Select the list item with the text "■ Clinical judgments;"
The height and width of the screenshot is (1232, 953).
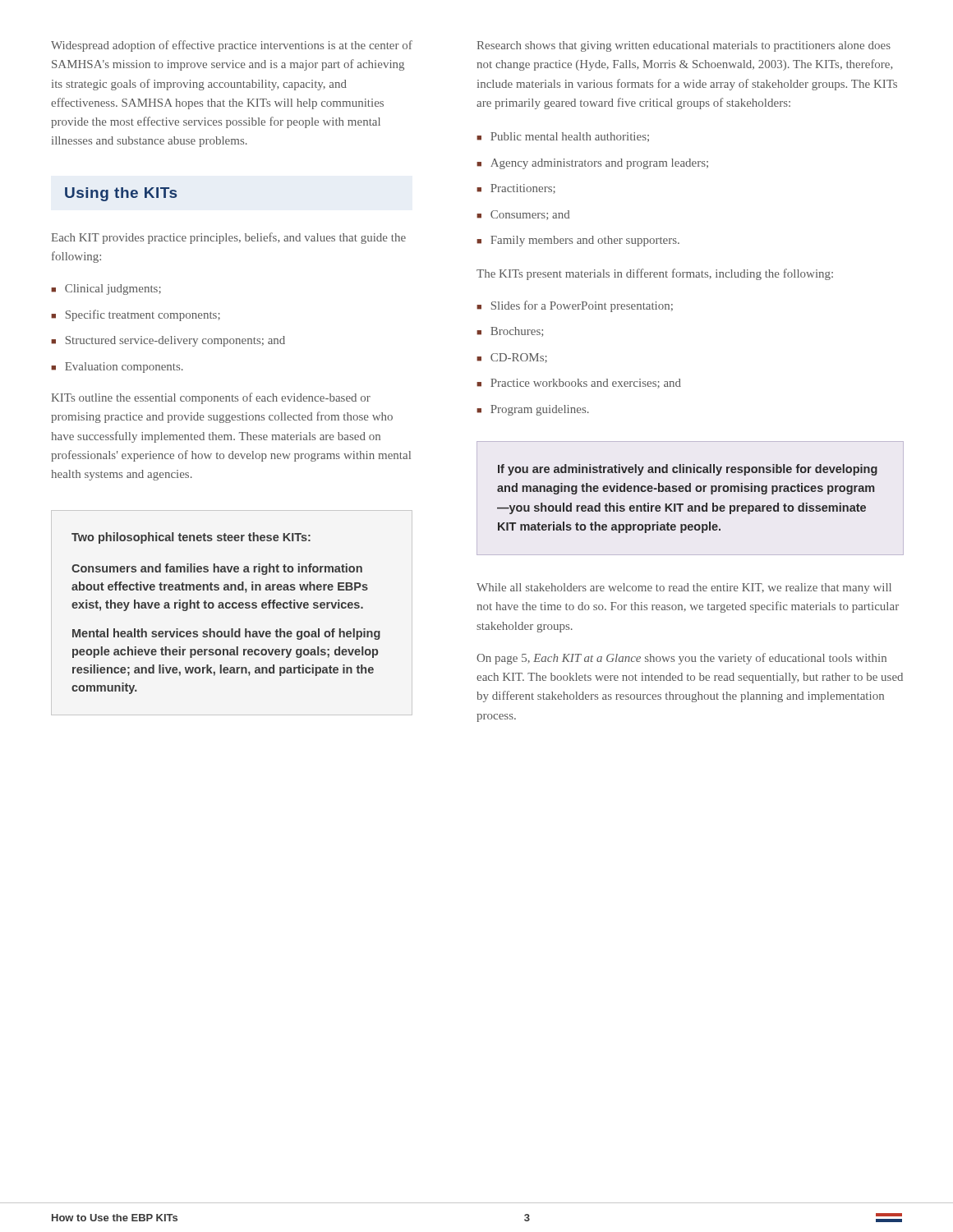click(106, 289)
